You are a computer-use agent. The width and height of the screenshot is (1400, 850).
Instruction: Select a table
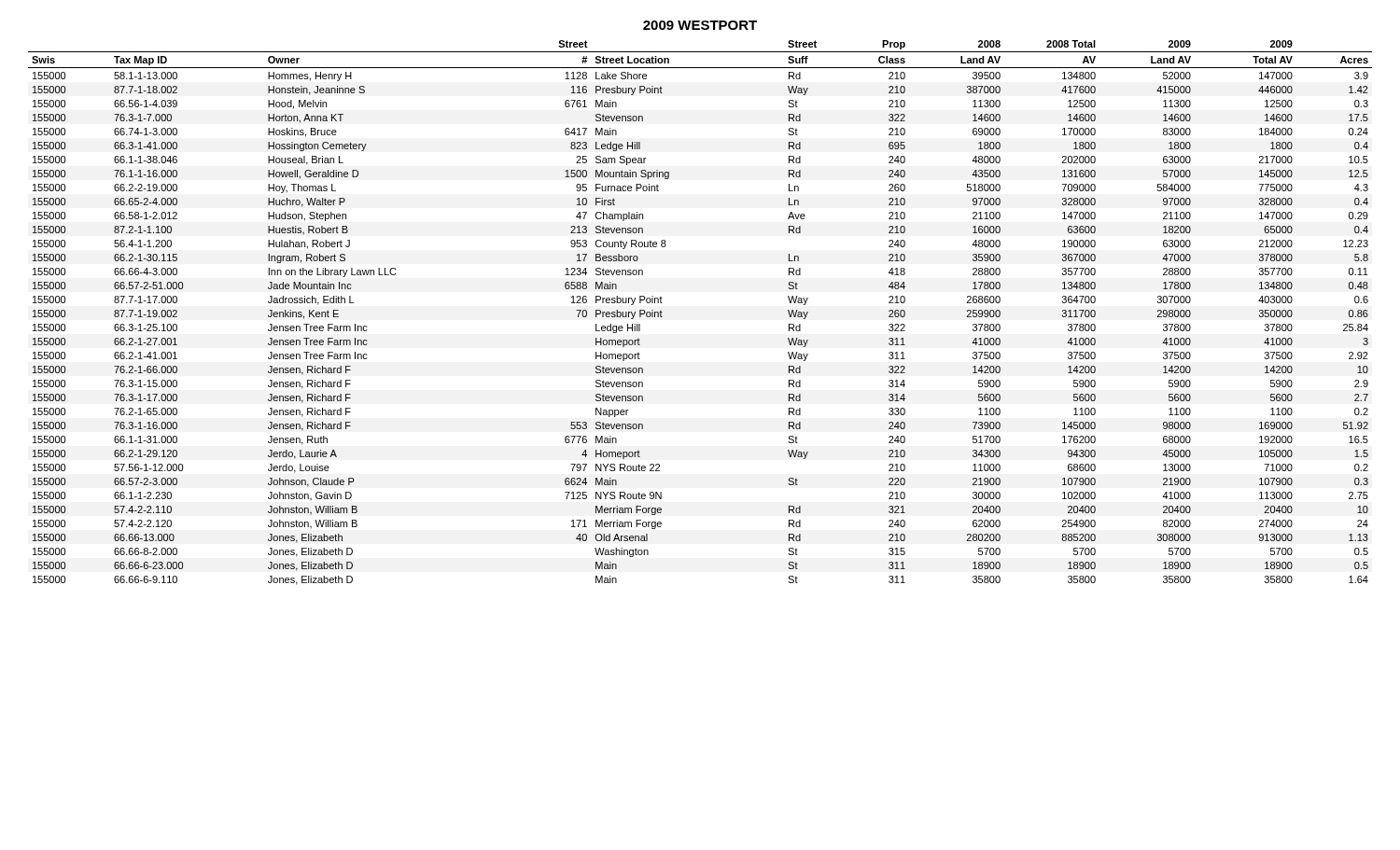700,311
